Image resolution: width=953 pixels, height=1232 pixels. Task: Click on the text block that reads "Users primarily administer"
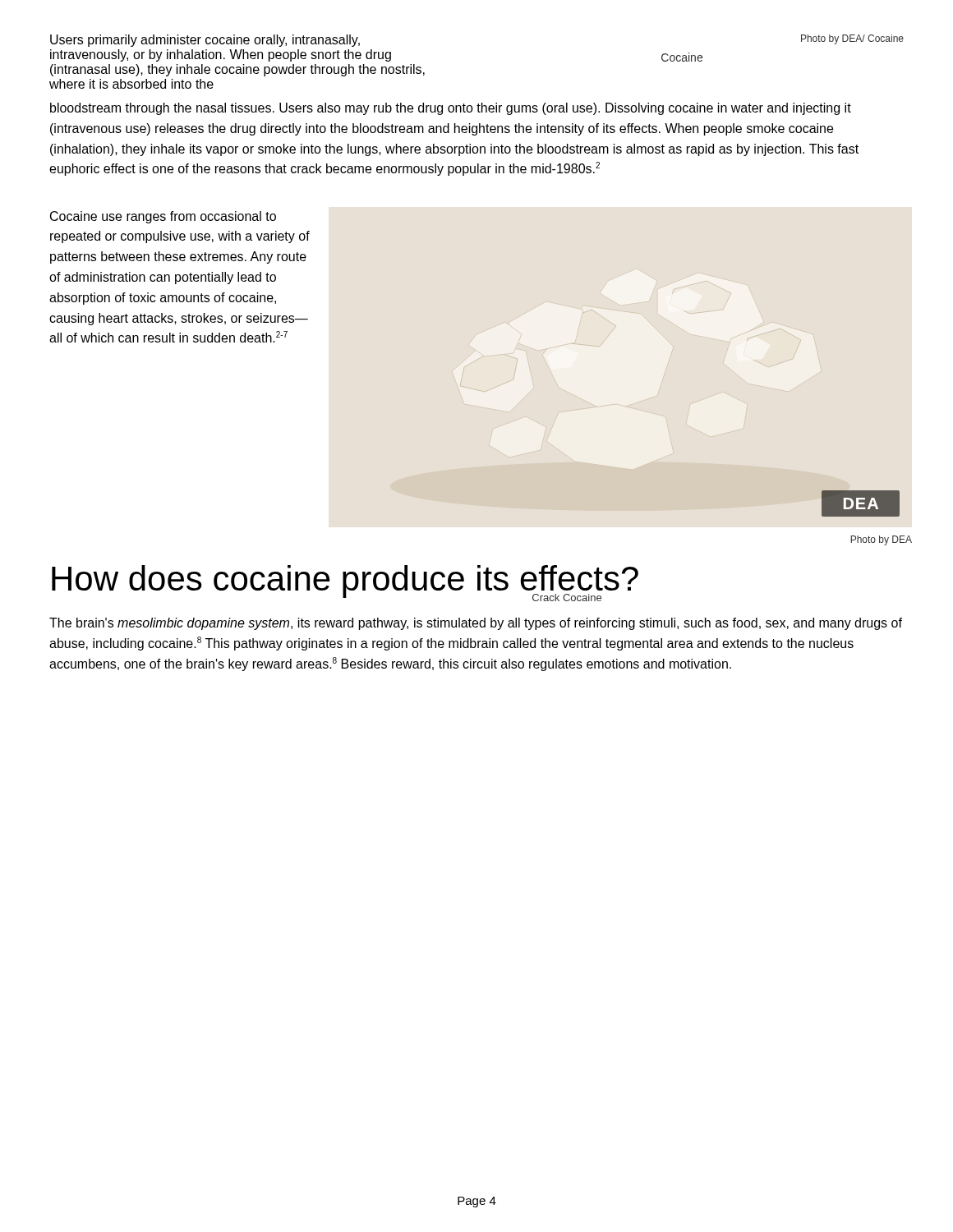(x=237, y=62)
